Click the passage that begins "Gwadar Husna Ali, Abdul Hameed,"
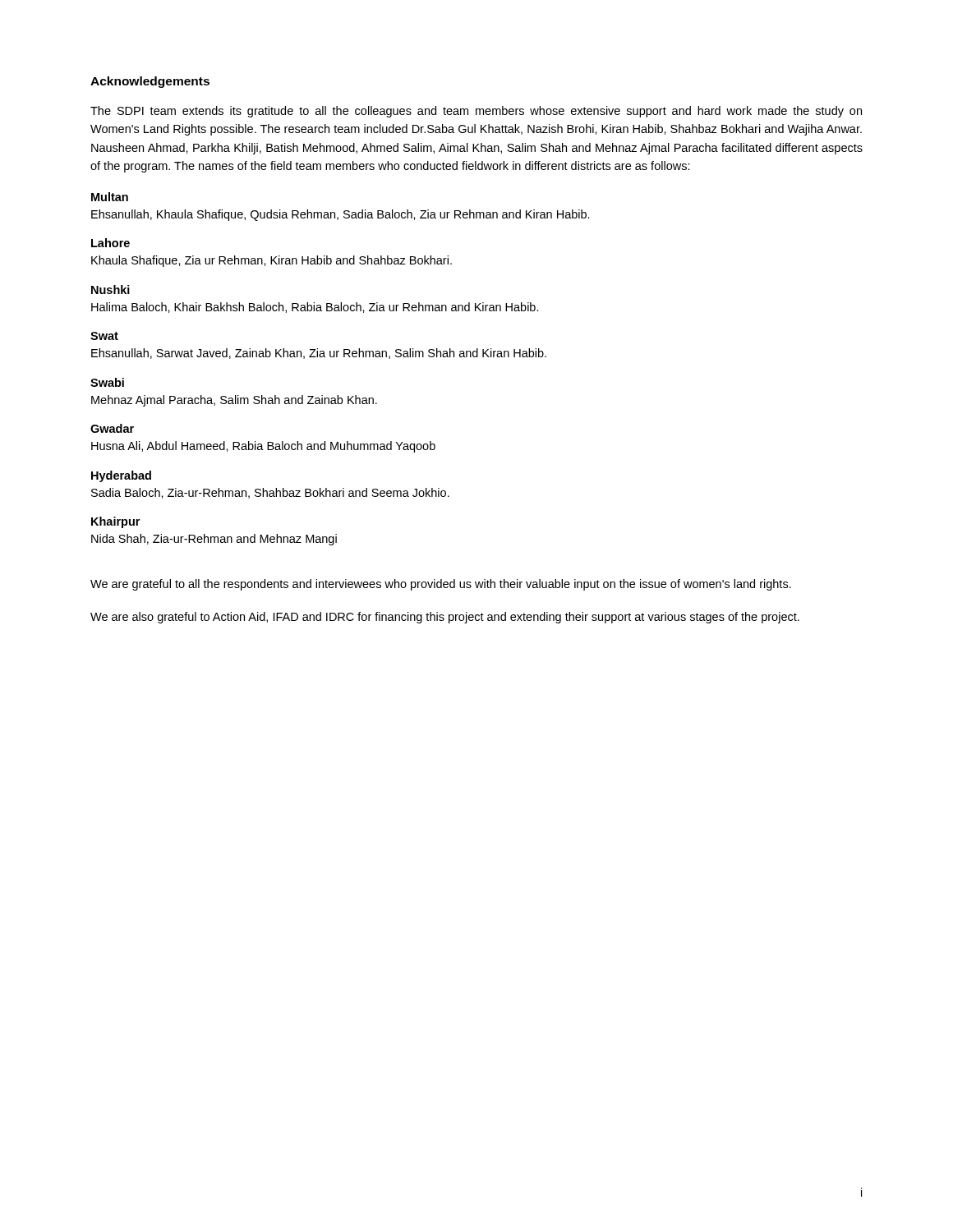Screen dimensions: 1232x953 click(x=112, y=428)
